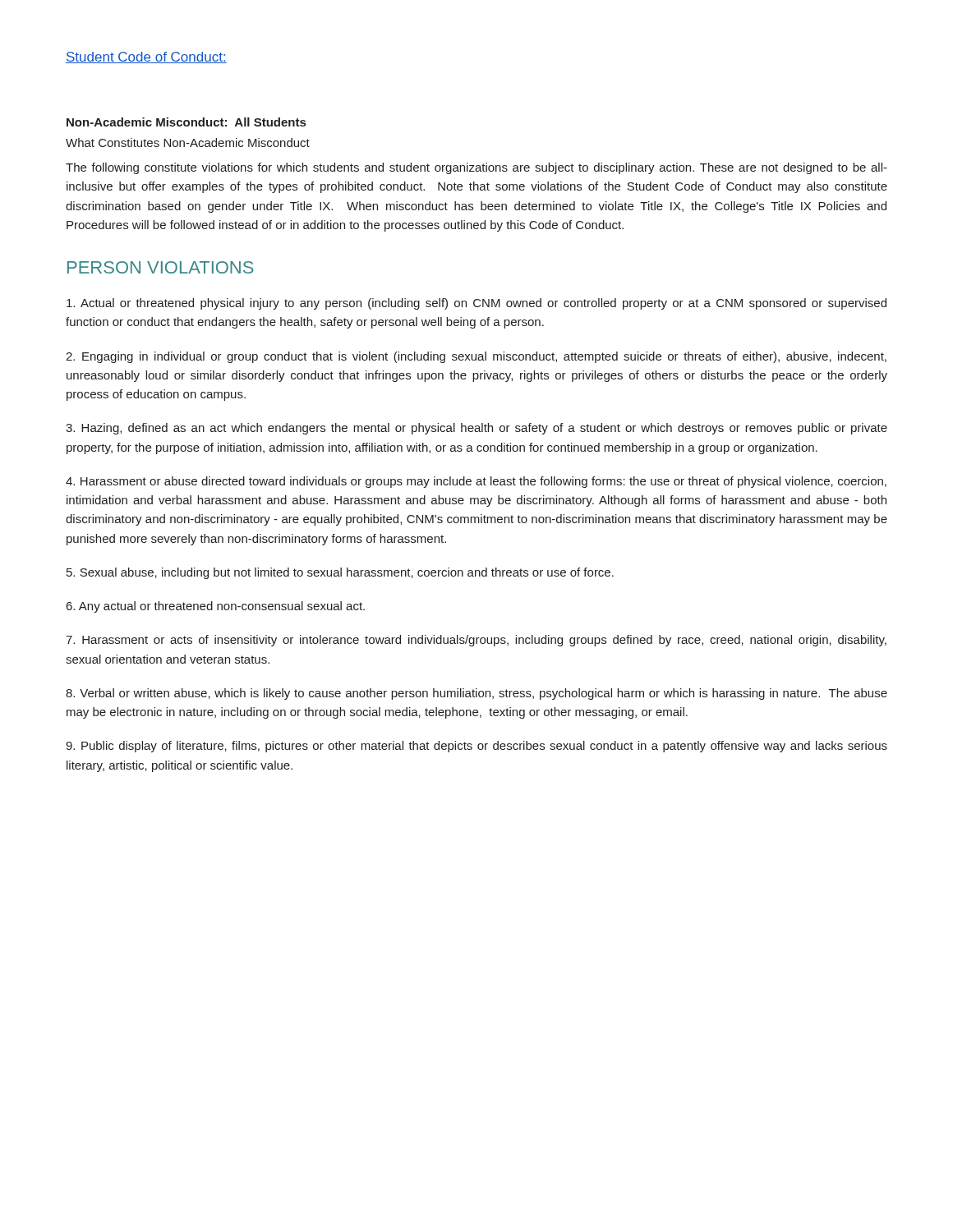Viewport: 953px width, 1232px height.
Task: Where is the passage that starts "Actual or threatened physical injury"?
Action: [x=476, y=312]
